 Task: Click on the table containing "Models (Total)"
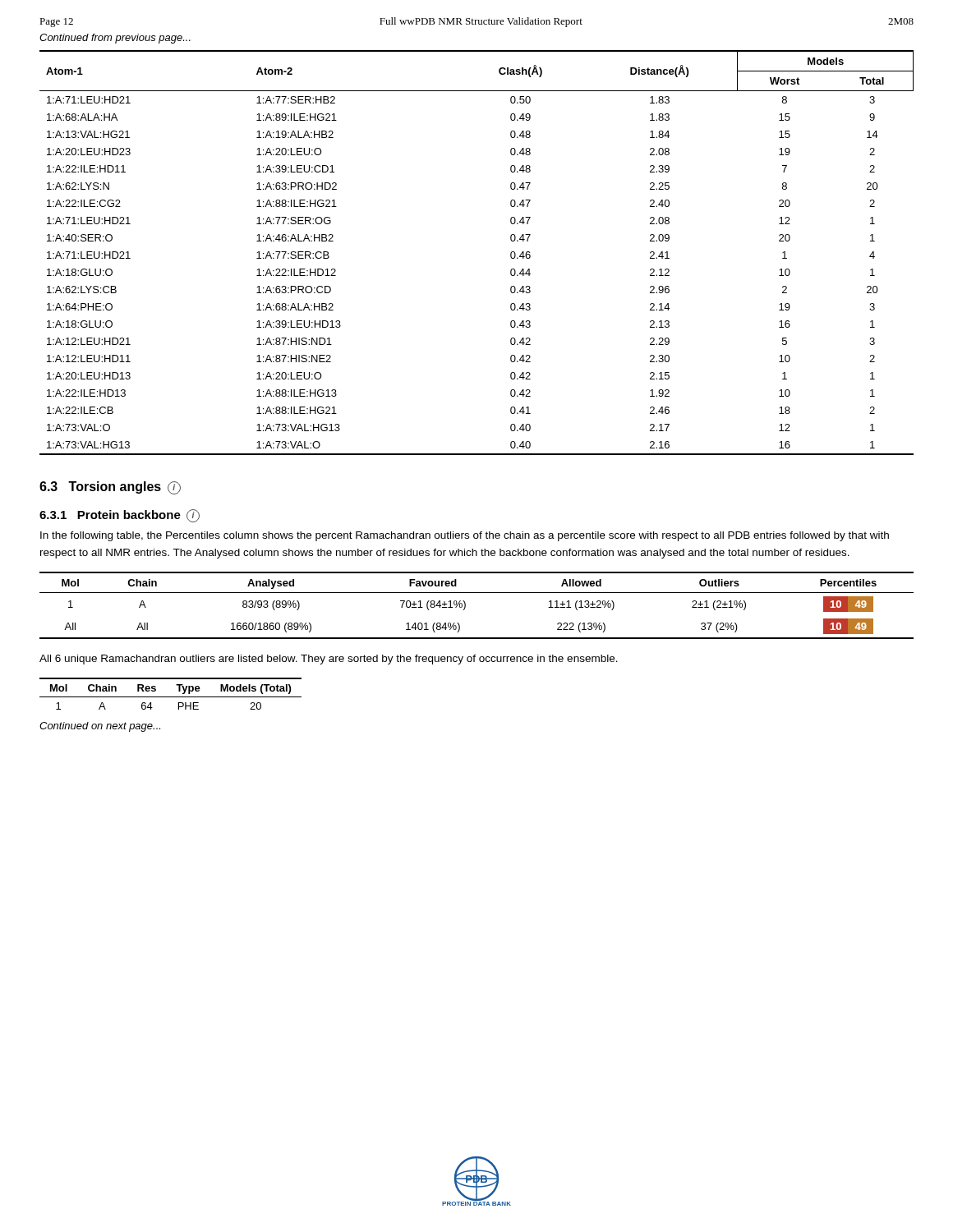tap(476, 696)
